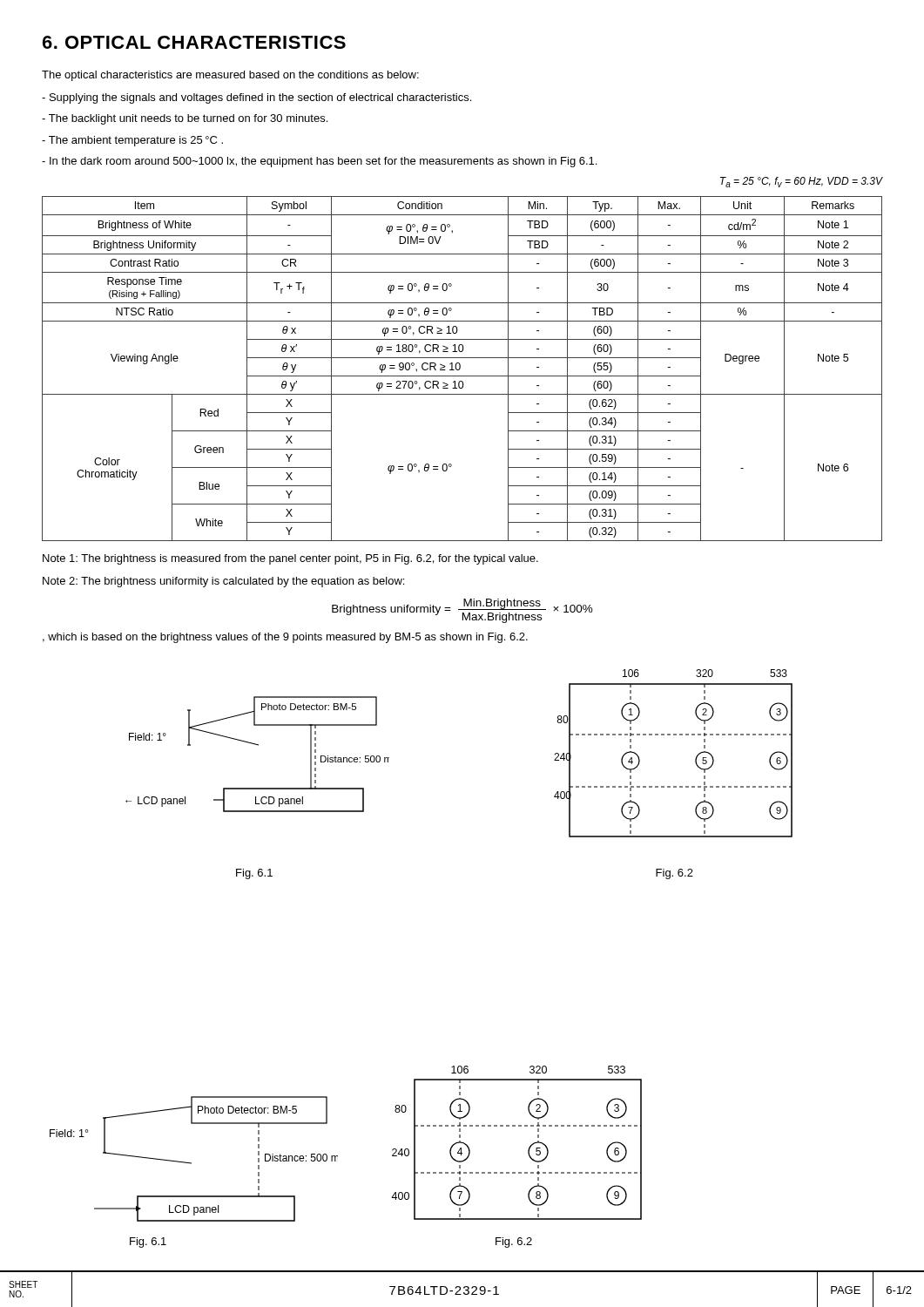Select the table that reads "θ x"
Screen dimensions: 1307x924
462,369
